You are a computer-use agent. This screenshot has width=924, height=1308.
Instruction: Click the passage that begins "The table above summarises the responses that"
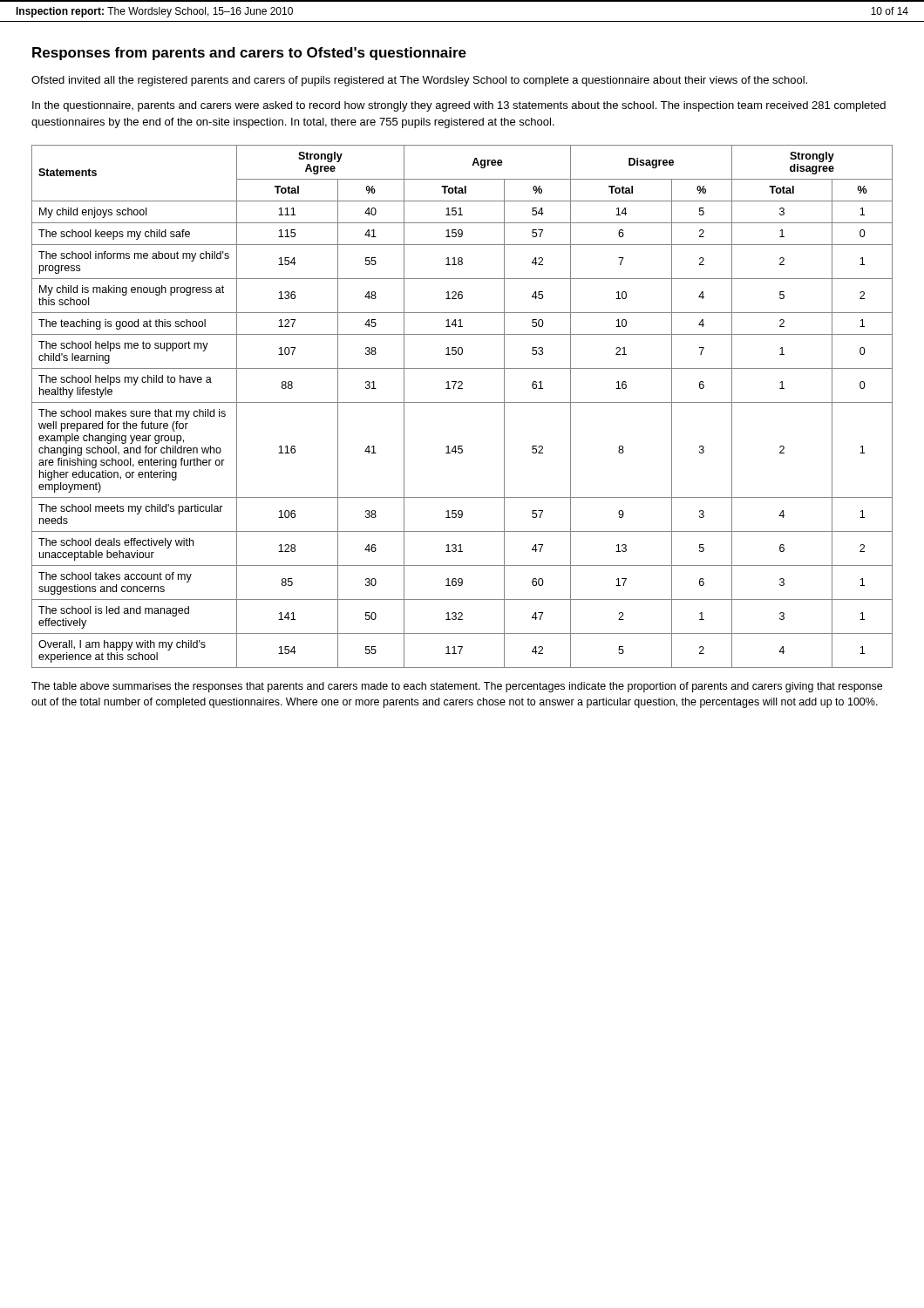pyautogui.click(x=457, y=694)
